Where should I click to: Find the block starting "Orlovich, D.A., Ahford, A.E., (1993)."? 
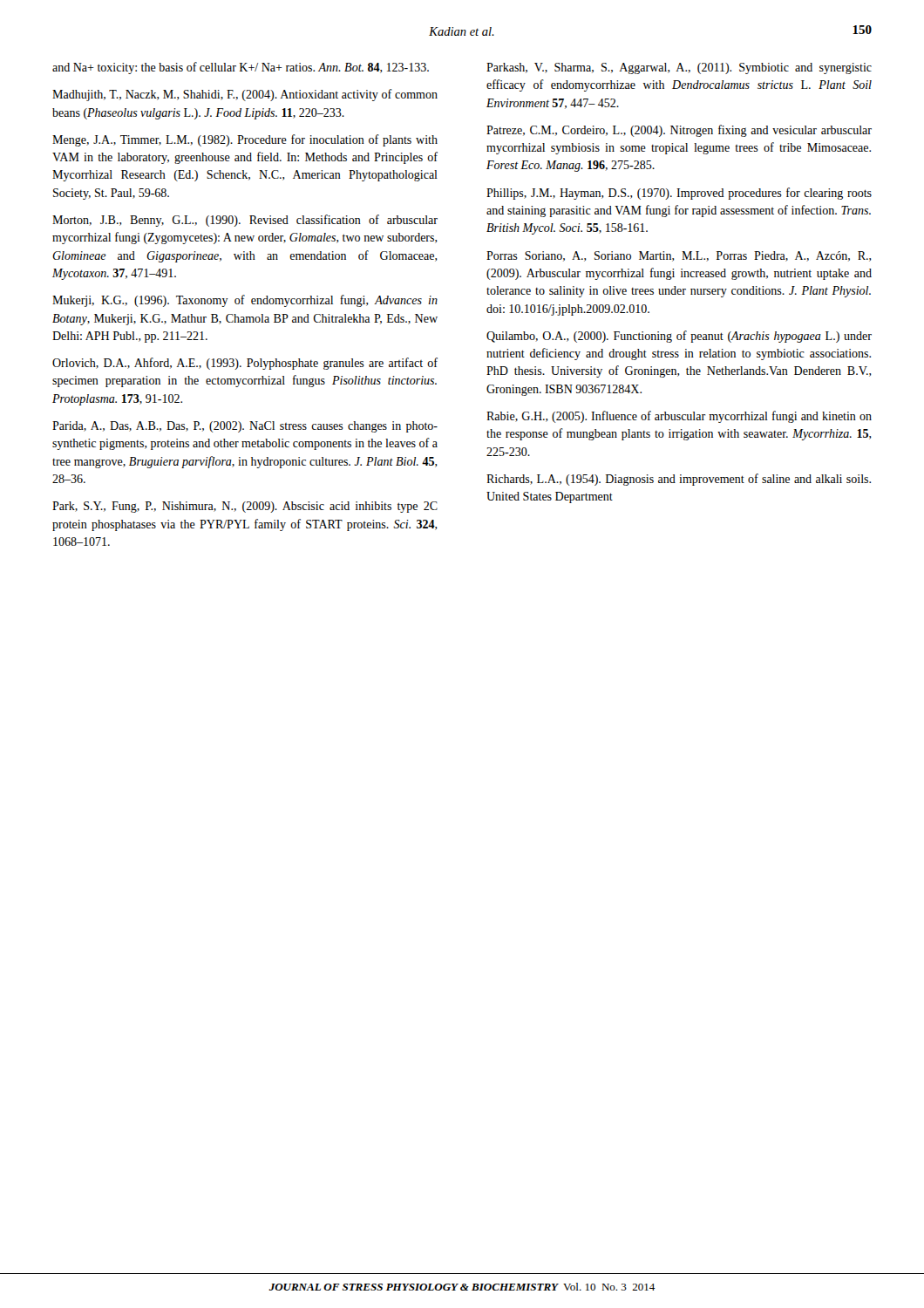point(245,382)
